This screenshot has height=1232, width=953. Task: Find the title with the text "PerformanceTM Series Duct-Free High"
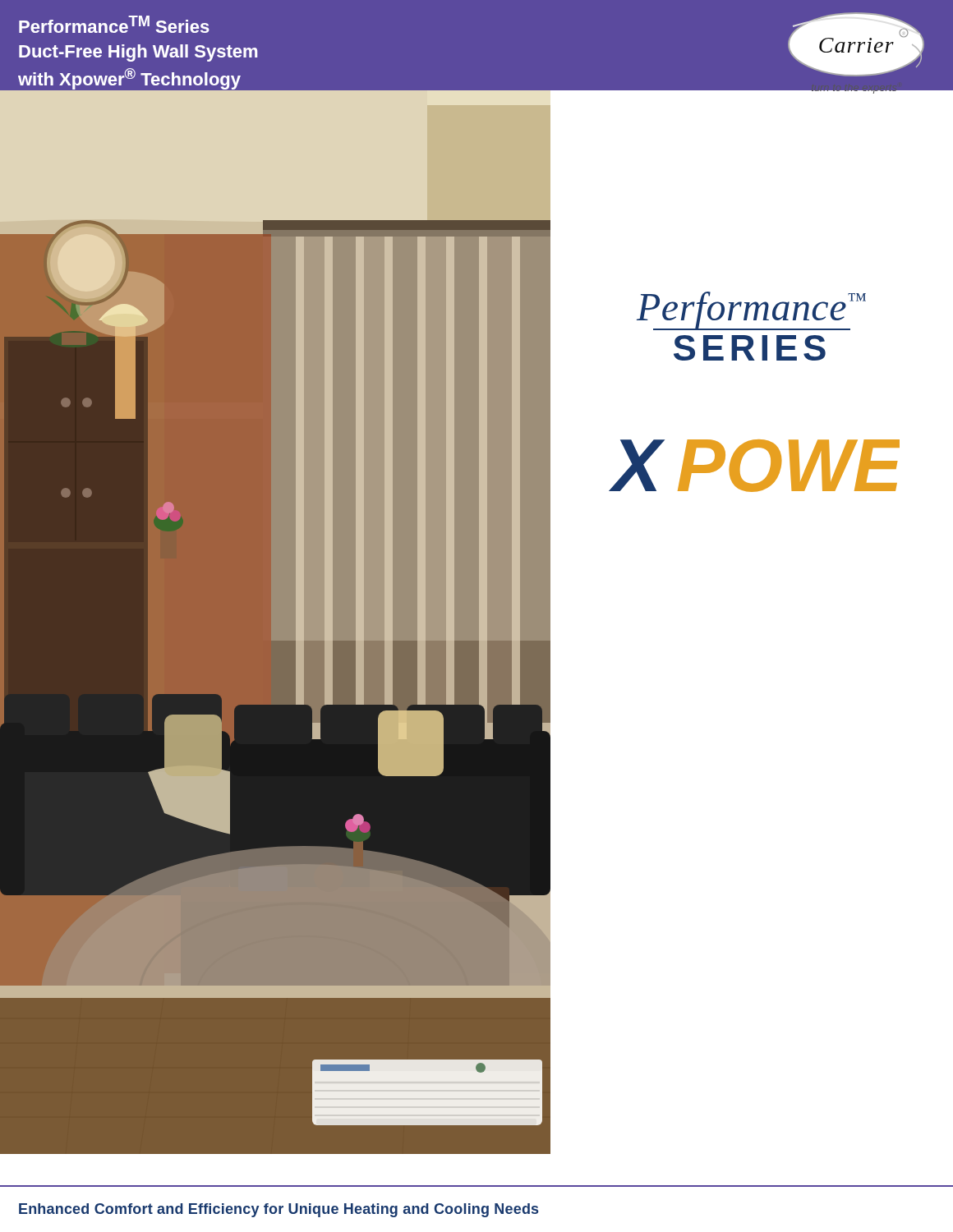coord(138,51)
